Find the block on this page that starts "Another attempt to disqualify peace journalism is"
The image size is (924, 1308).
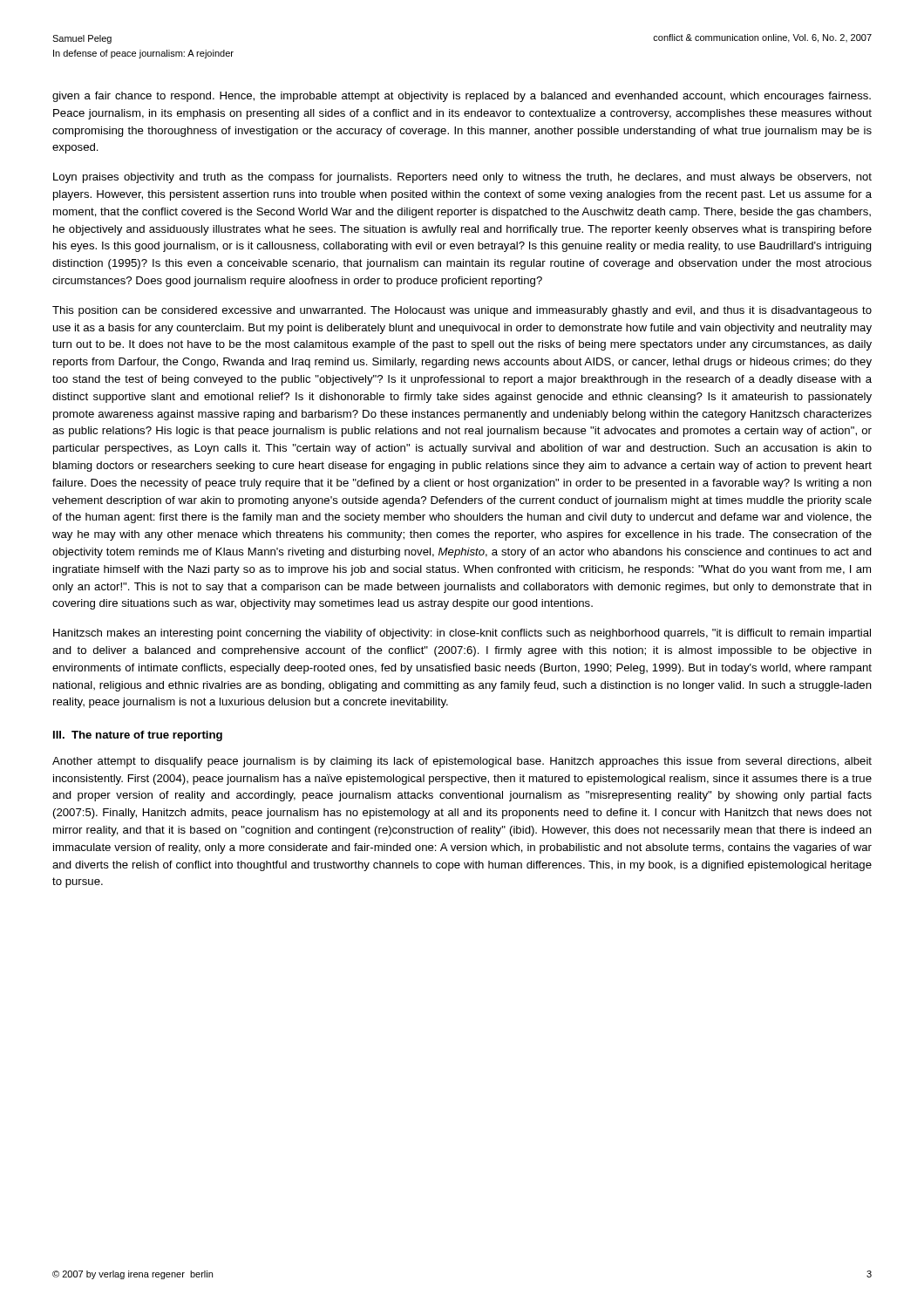[x=462, y=821]
